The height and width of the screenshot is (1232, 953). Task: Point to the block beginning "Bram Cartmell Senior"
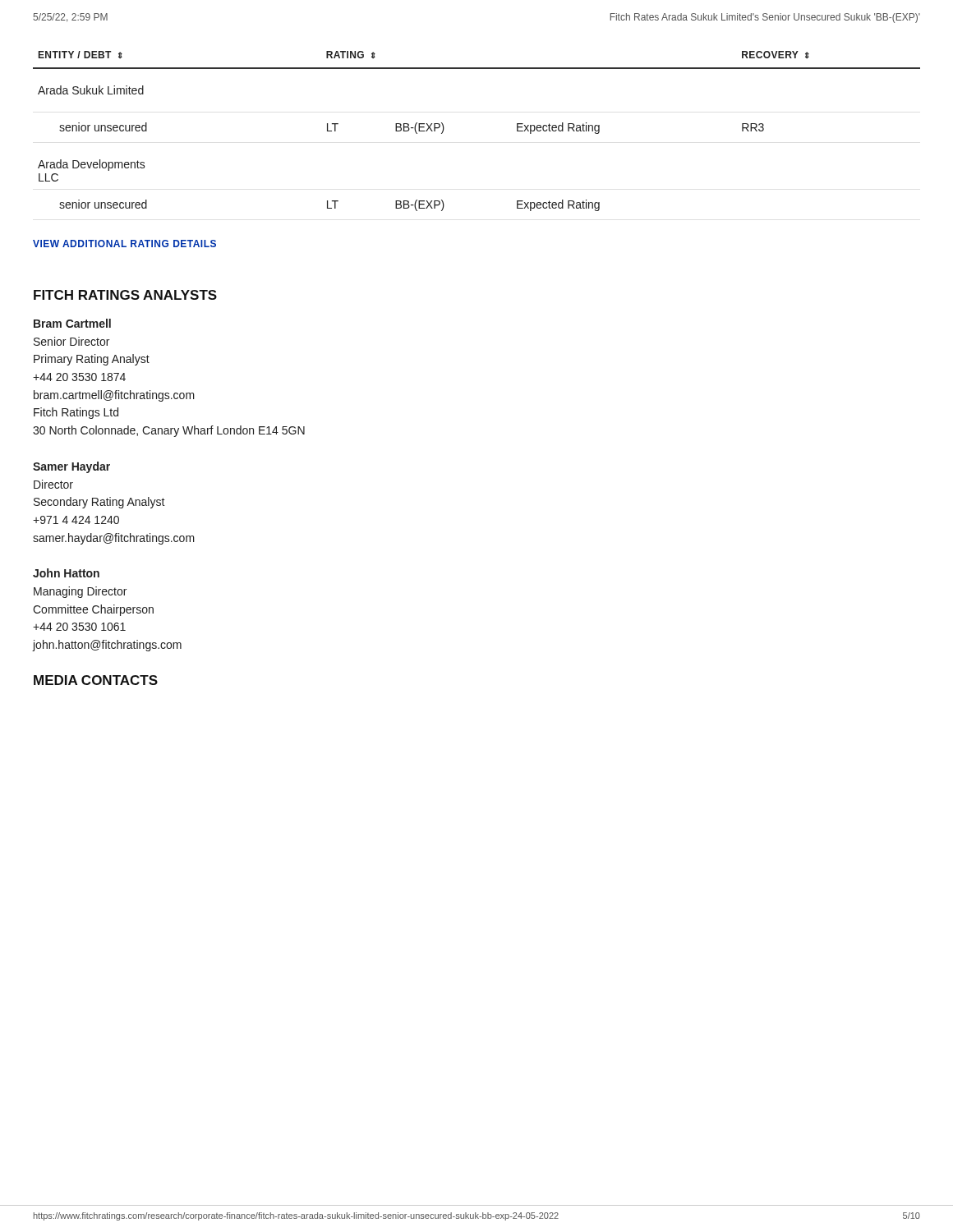coord(72,323)
